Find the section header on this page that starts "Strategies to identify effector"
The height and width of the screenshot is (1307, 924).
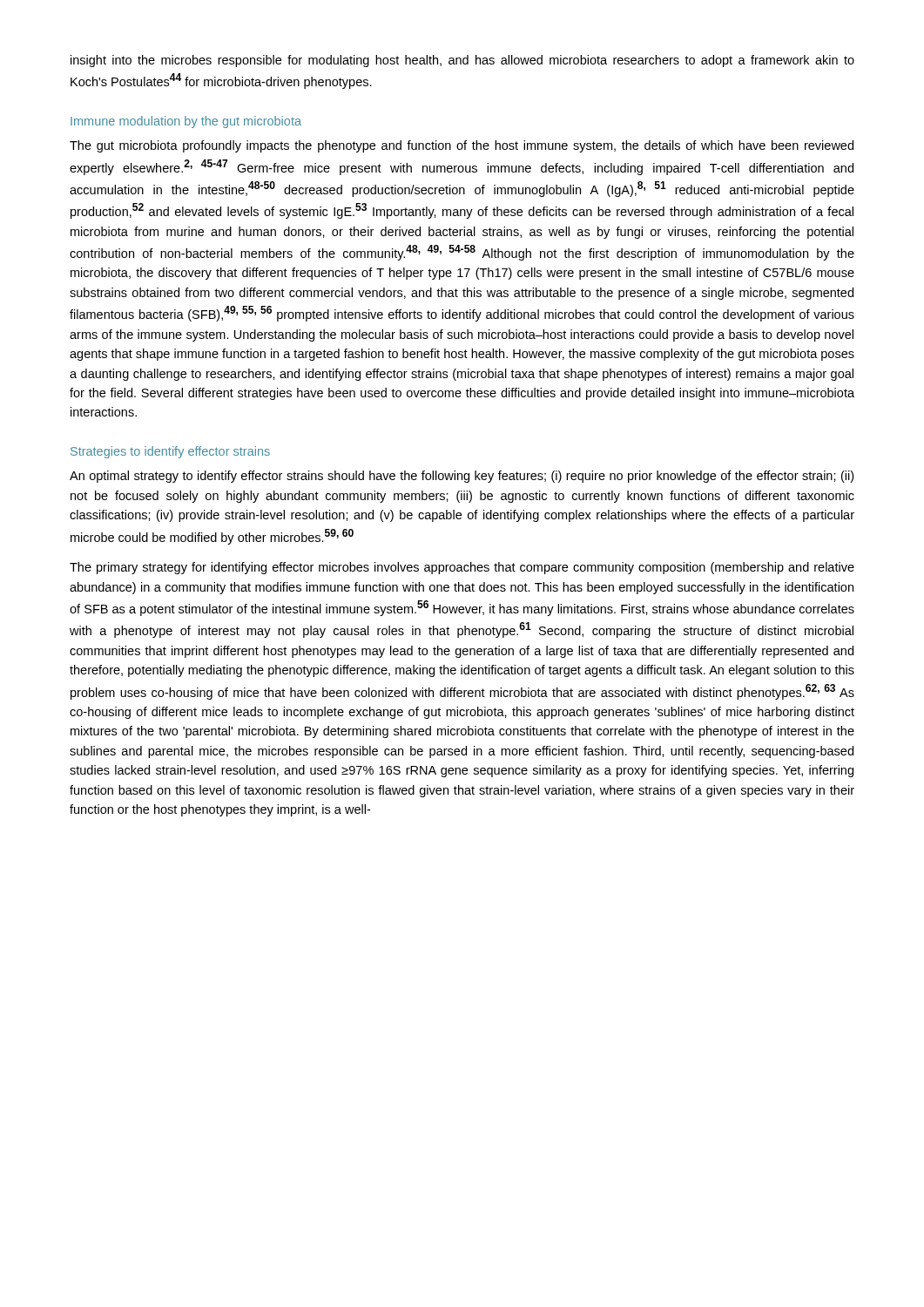[170, 451]
